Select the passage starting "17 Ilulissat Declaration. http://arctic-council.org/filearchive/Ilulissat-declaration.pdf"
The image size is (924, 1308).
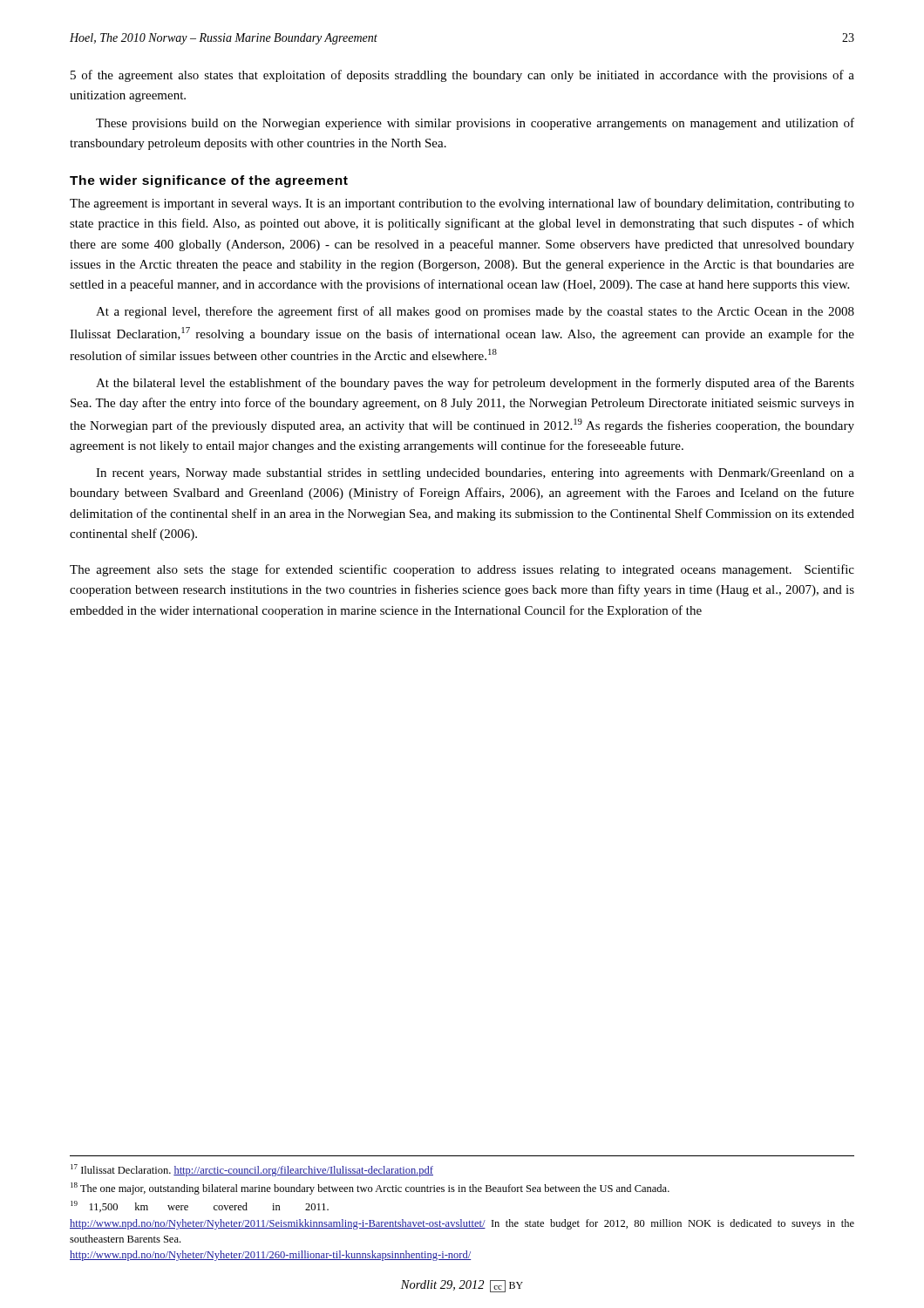251,1169
